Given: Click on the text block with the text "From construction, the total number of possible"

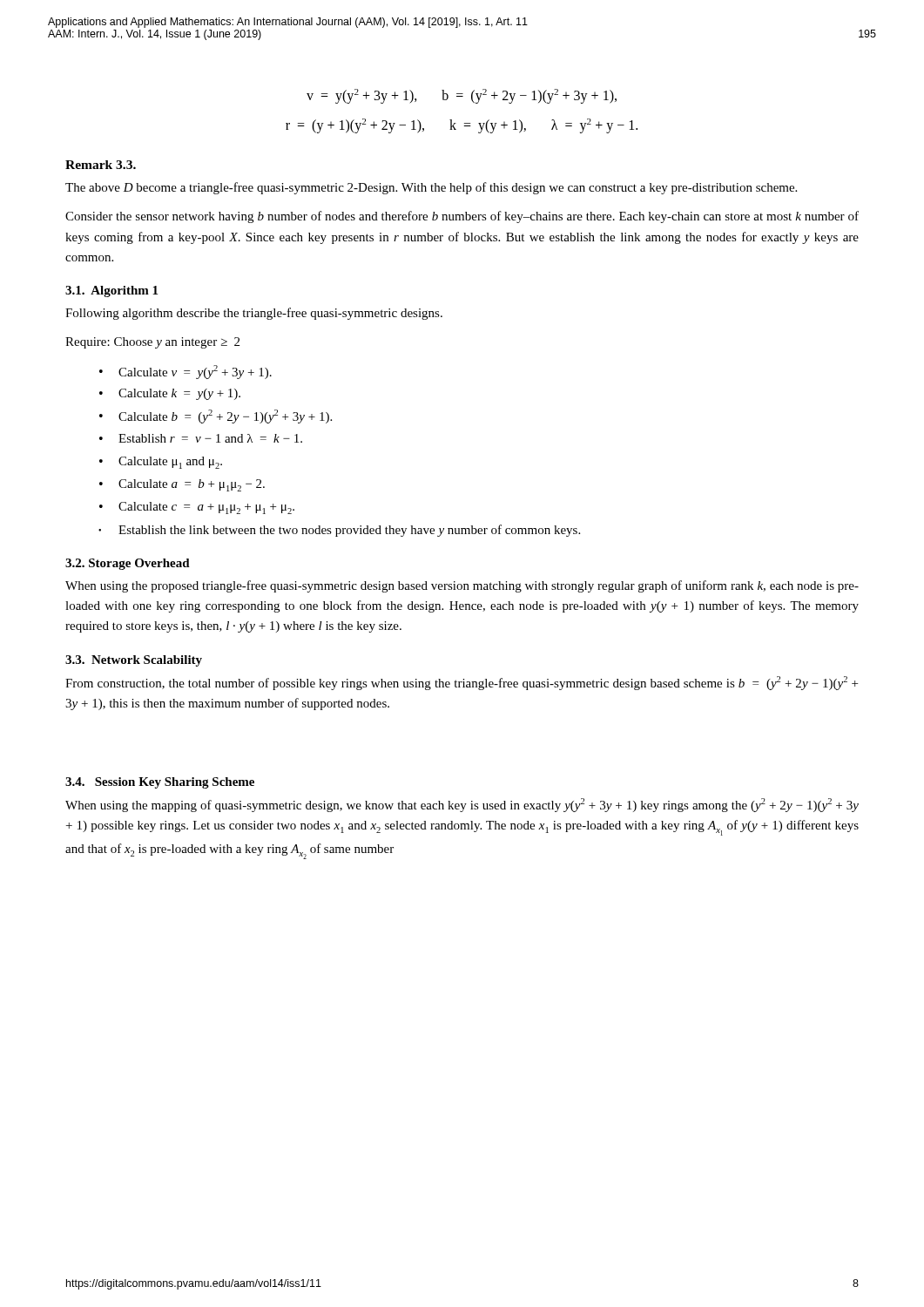Looking at the screenshot, I should (462, 692).
